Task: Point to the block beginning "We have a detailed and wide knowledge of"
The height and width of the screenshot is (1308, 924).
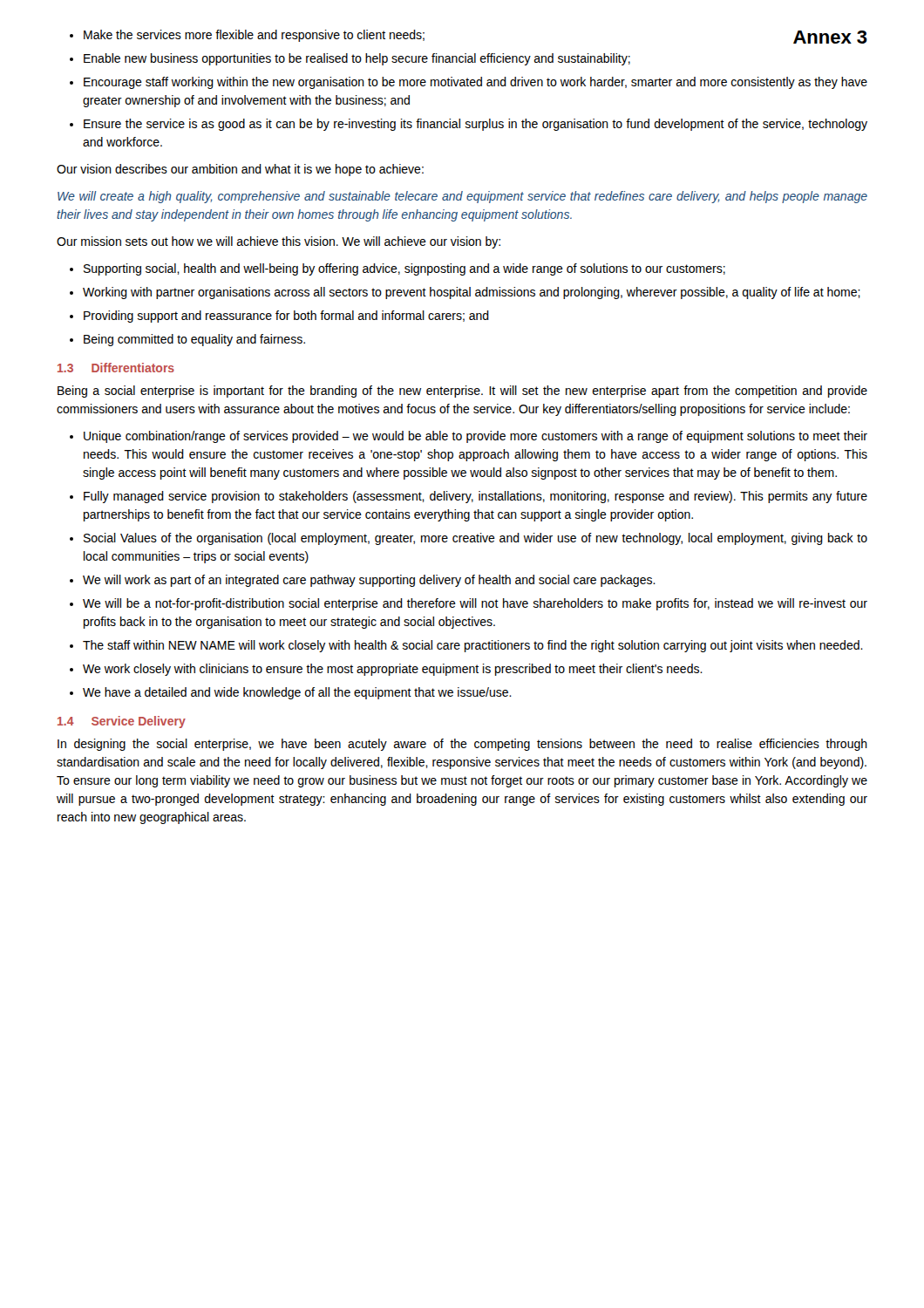Action: pyautogui.click(x=297, y=692)
